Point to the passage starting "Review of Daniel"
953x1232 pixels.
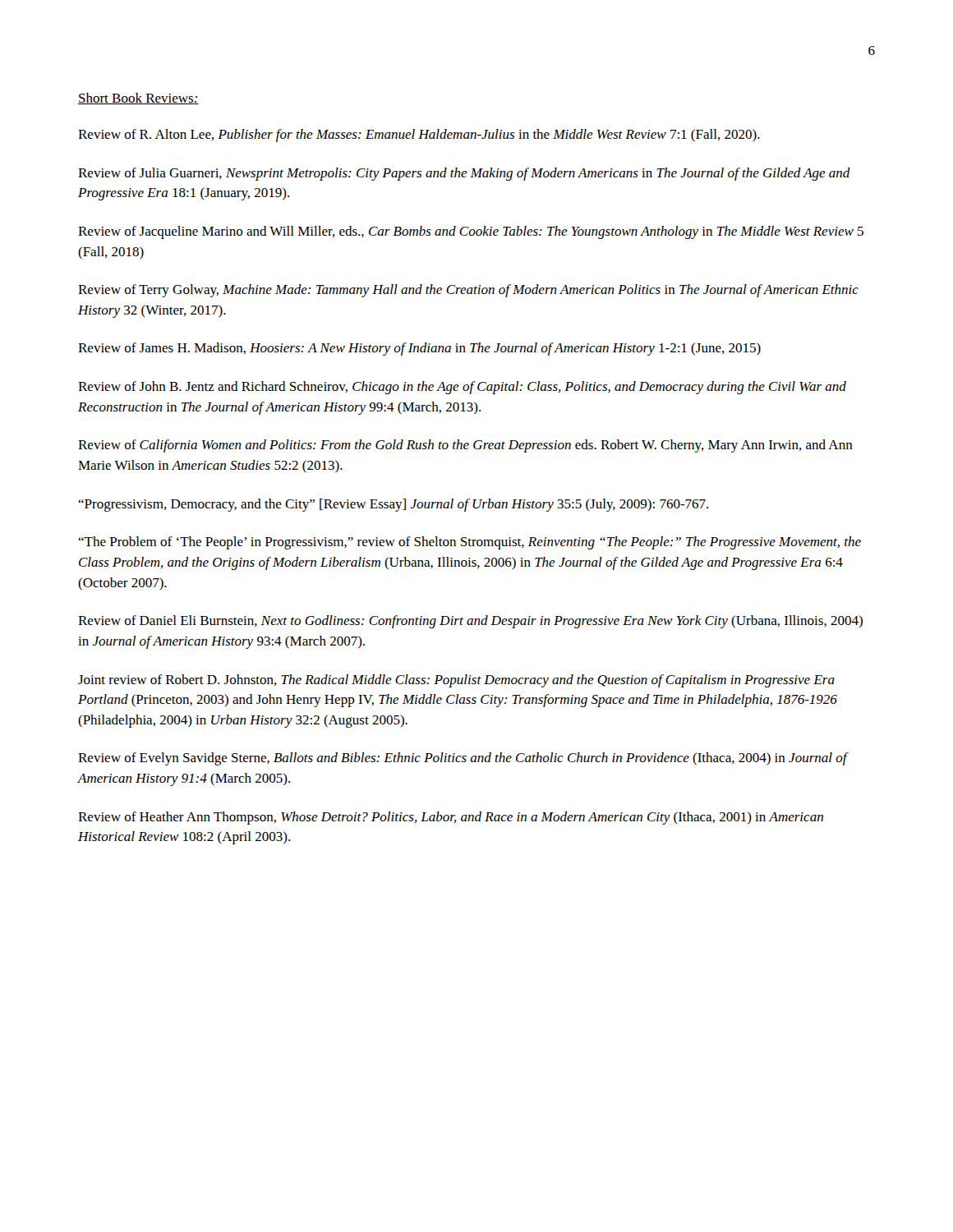coord(471,631)
